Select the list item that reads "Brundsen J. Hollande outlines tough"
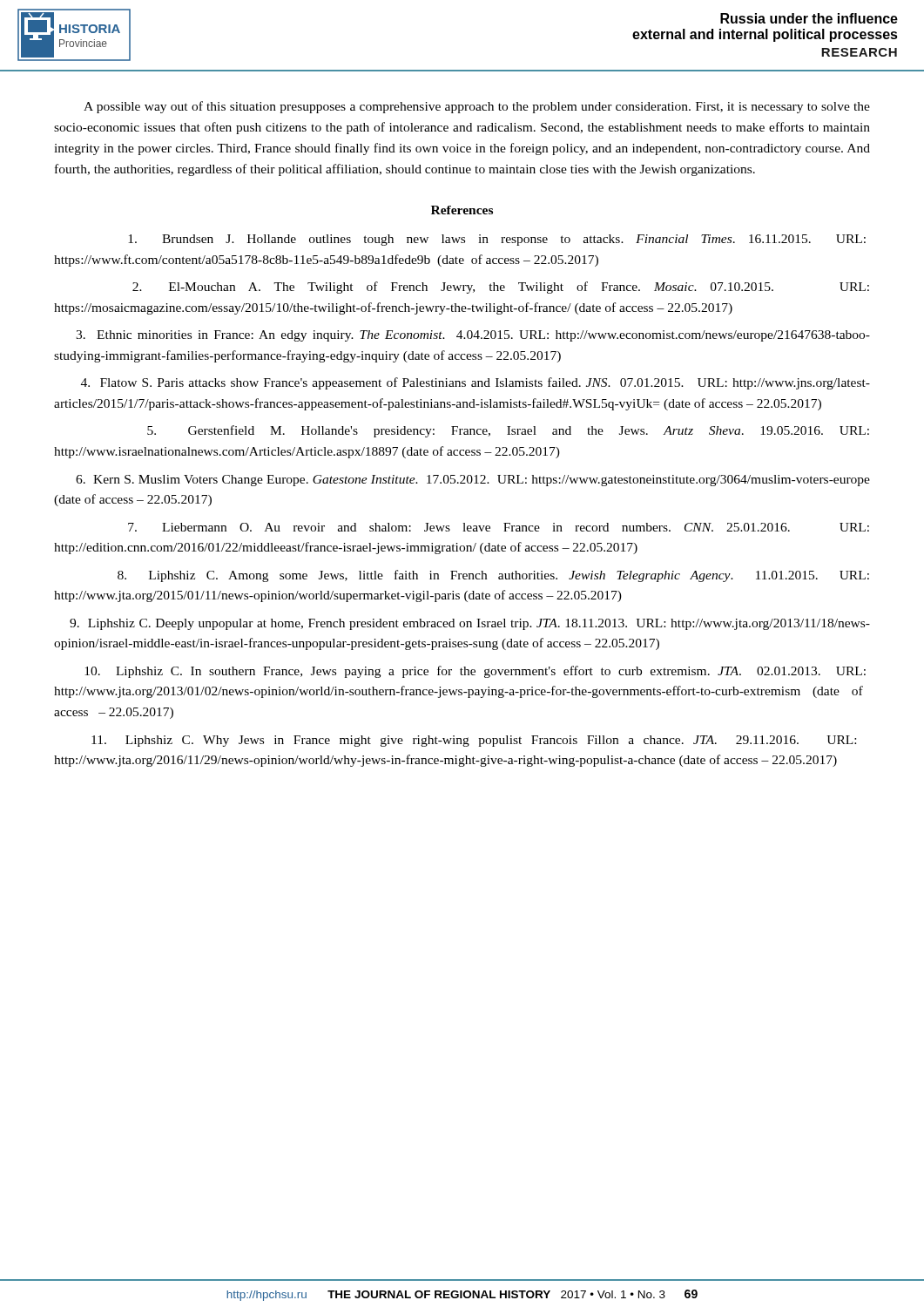The image size is (924, 1307). (x=462, y=249)
